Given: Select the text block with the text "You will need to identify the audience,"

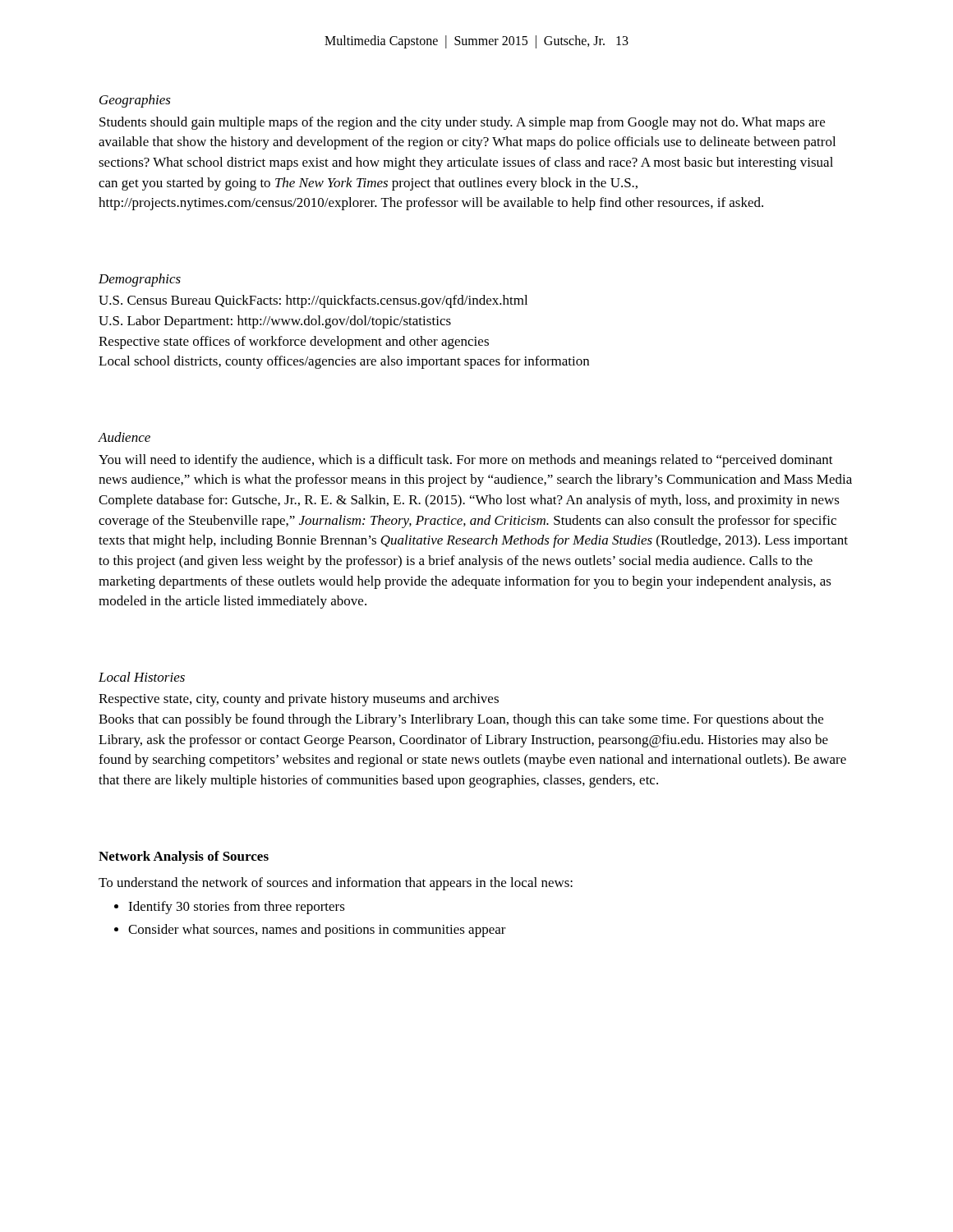Looking at the screenshot, I should click(x=475, y=530).
